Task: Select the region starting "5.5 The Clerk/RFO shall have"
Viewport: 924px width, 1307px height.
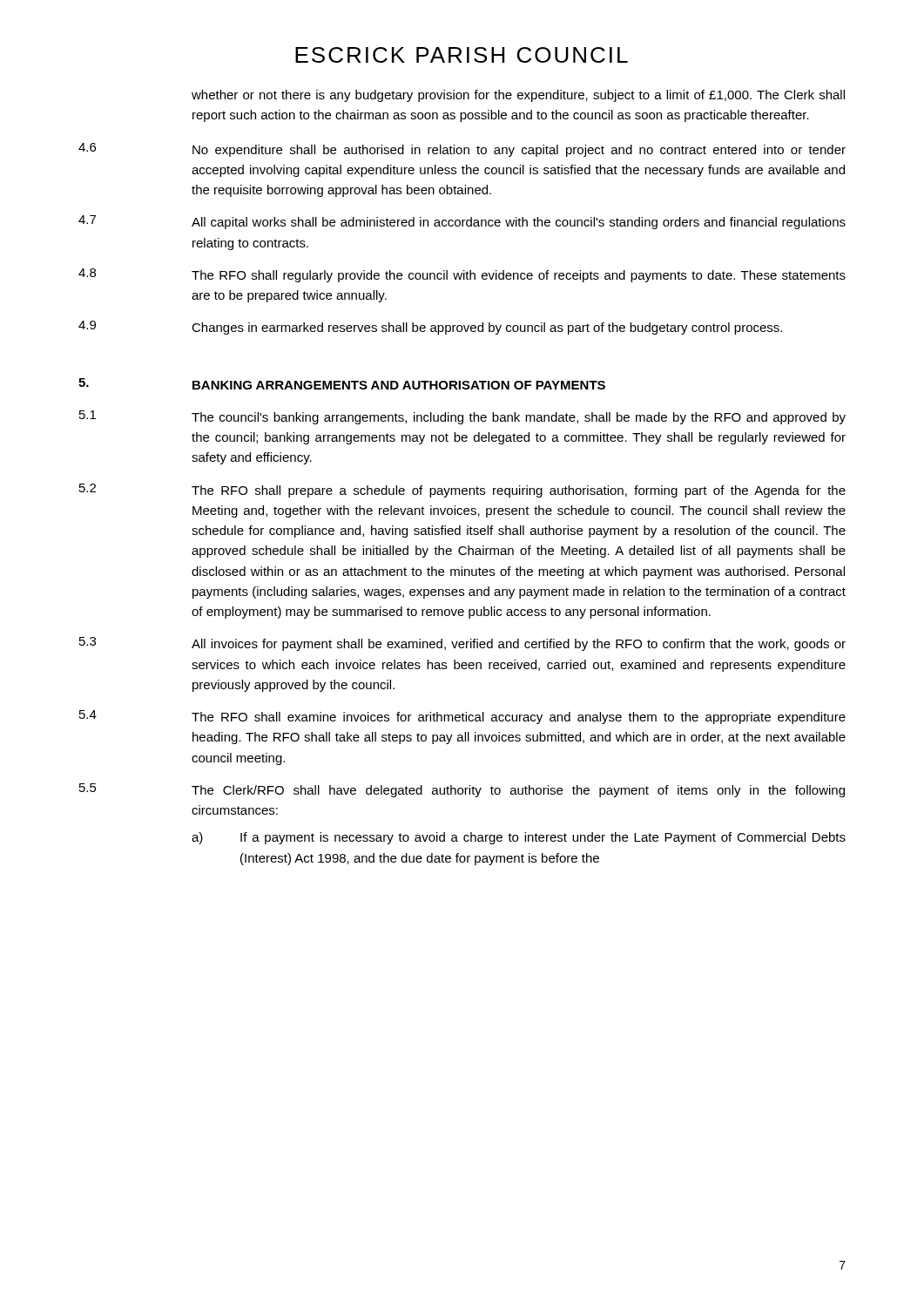Action: [x=462, y=824]
